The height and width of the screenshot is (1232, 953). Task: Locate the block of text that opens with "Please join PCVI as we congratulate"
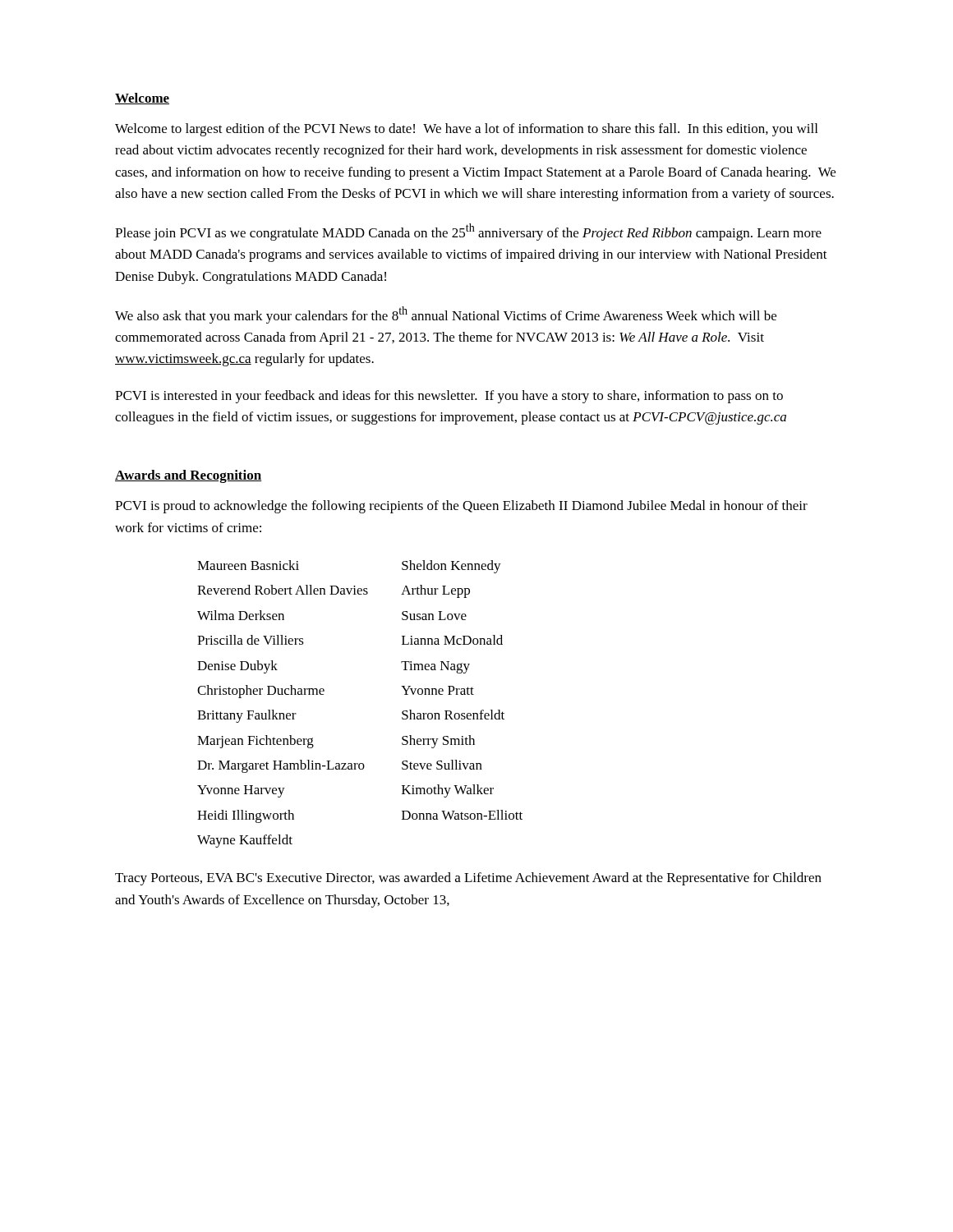471,253
